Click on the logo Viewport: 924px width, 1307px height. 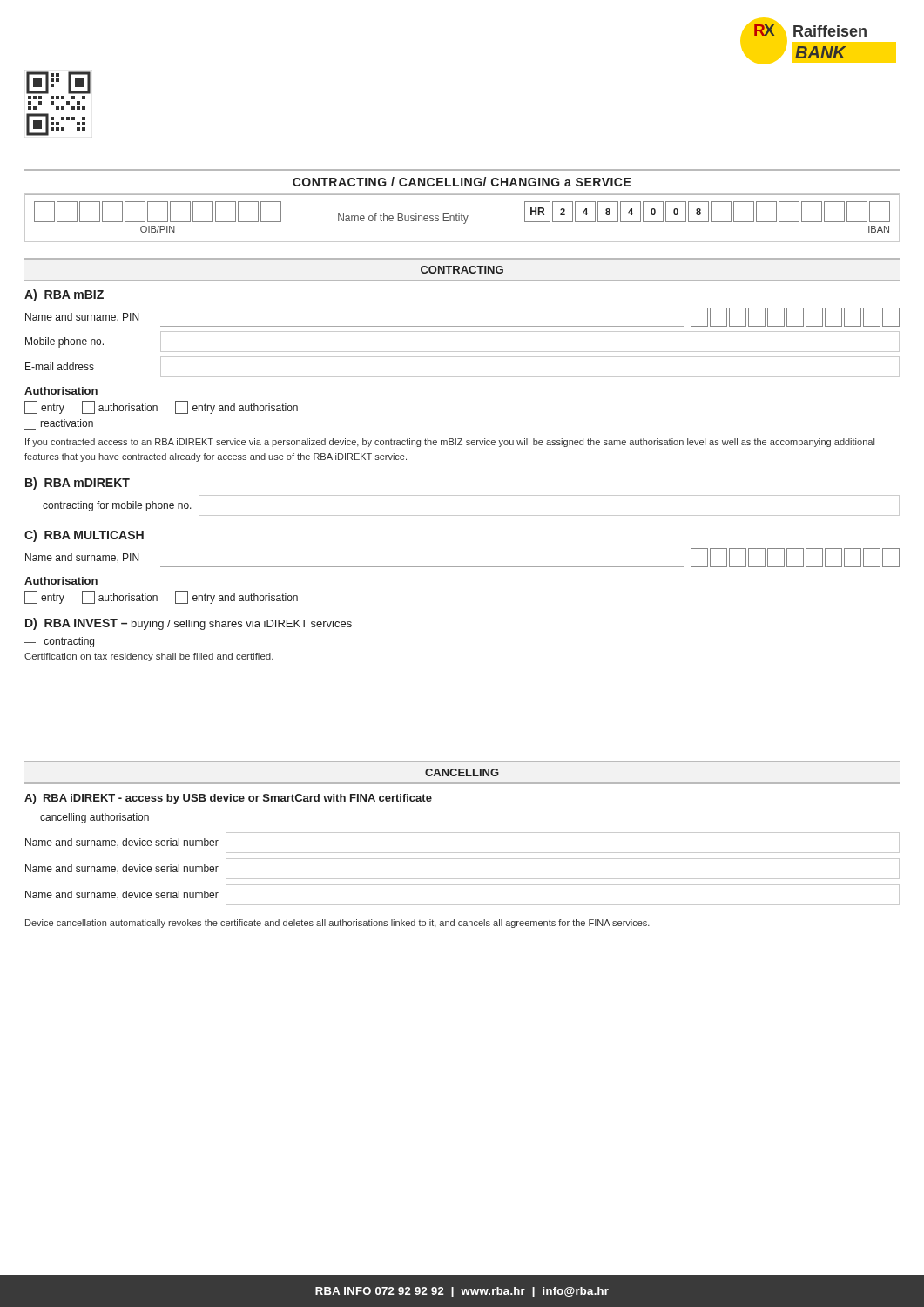coord(819,42)
